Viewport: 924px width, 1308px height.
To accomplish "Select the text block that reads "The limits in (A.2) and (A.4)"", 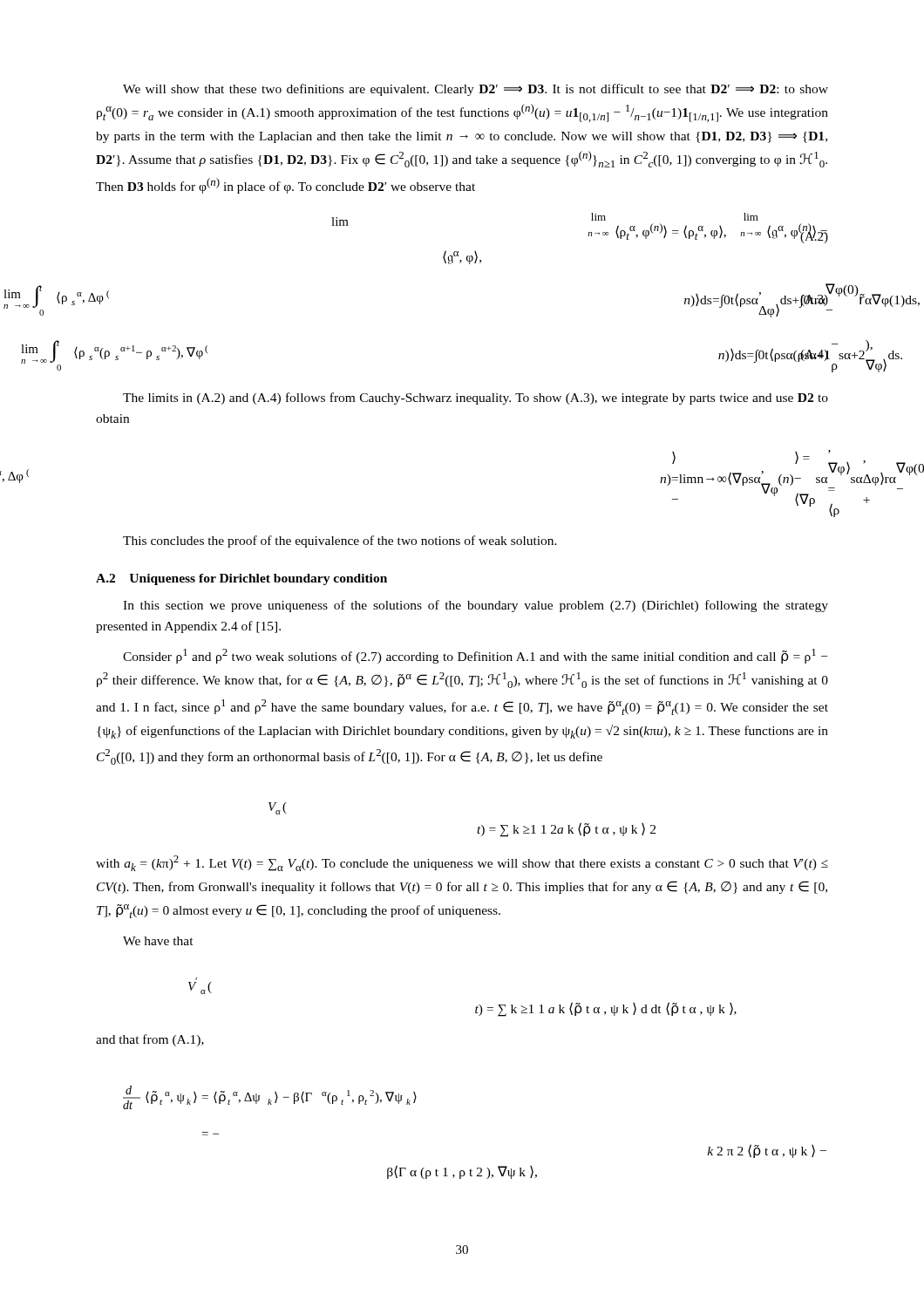I will (x=462, y=408).
